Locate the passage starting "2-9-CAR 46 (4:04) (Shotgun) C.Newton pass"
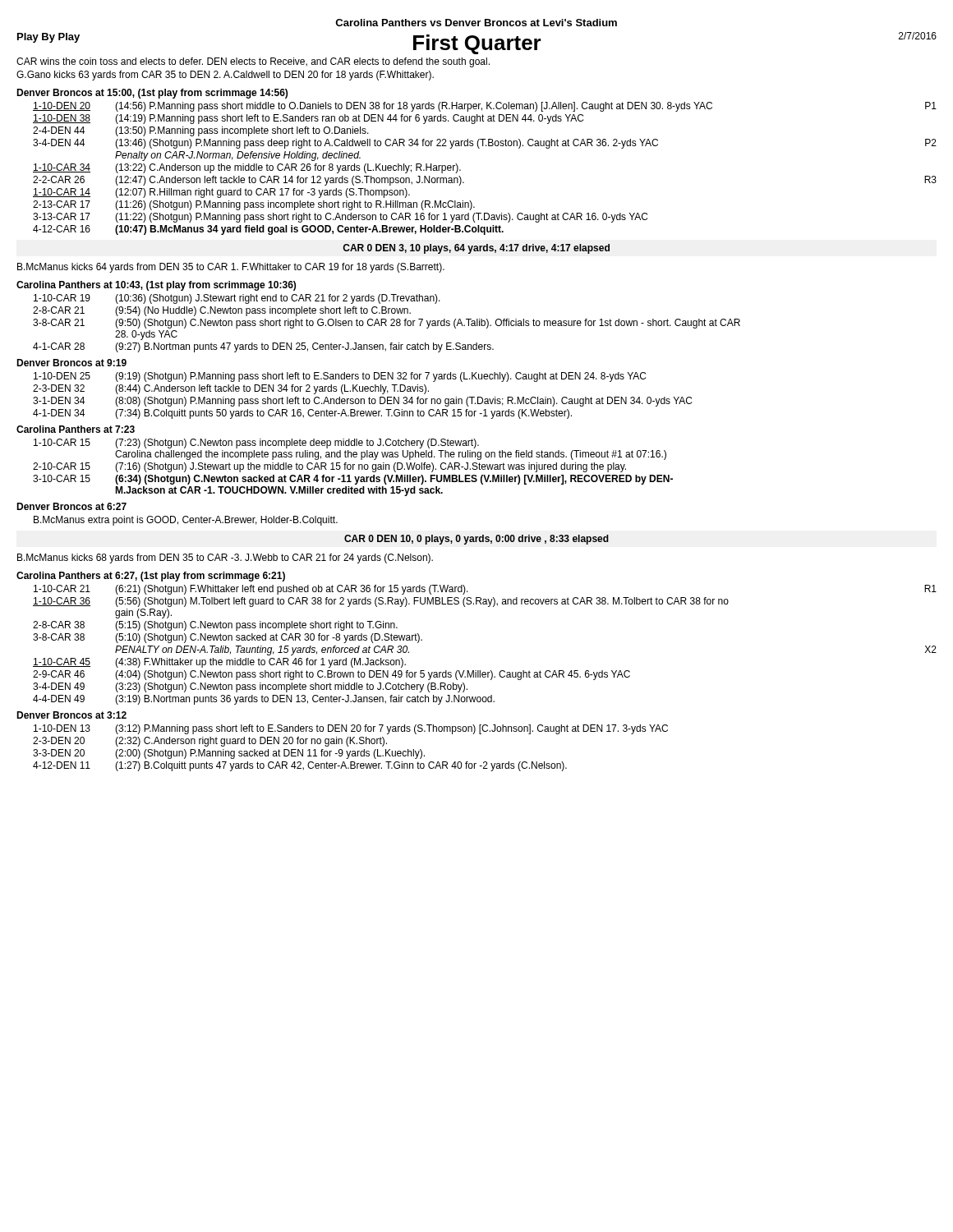The width and height of the screenshot is (953, 1232). pos(476,674)
